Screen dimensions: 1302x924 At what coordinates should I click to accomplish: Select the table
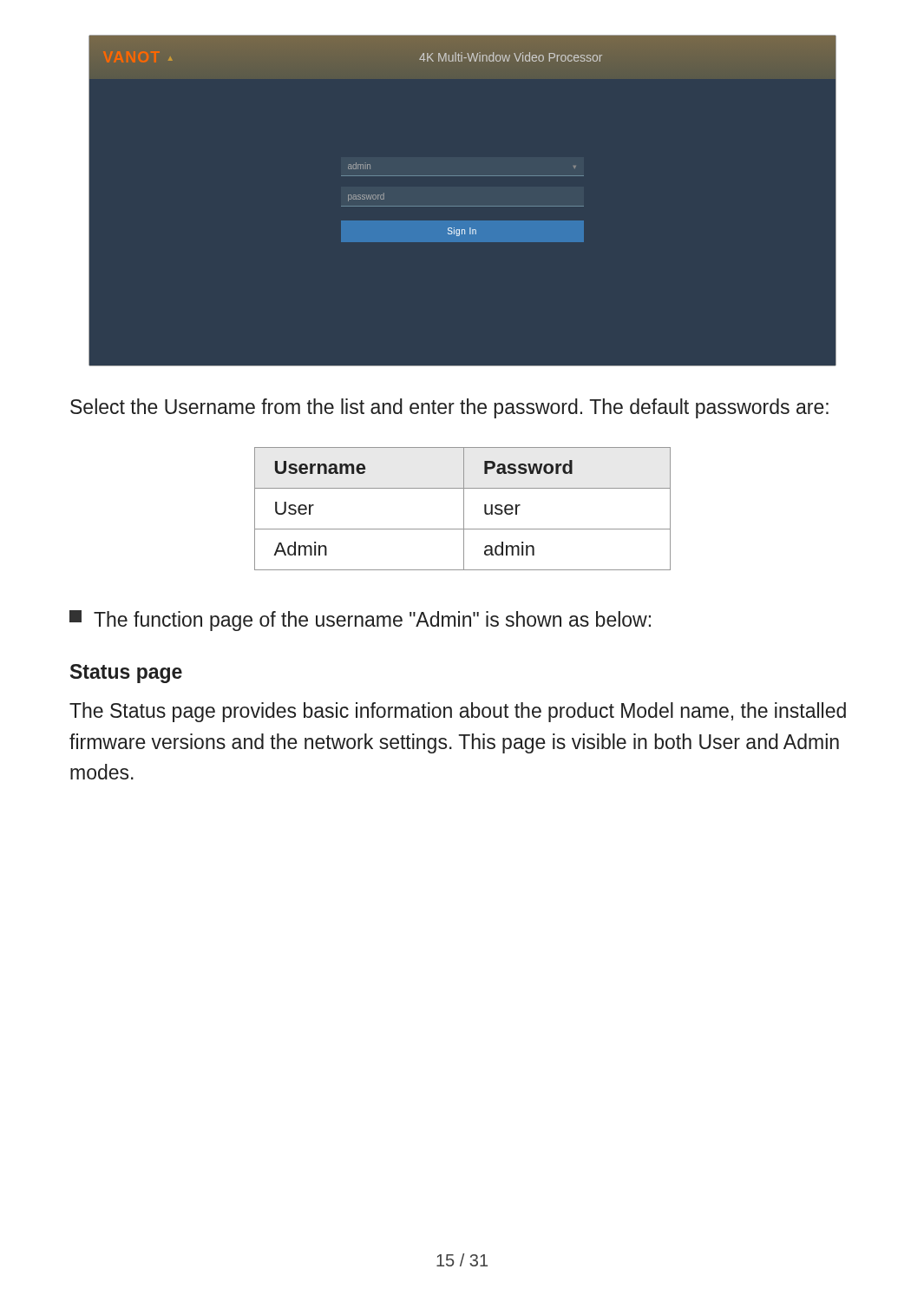coord(462,508)
